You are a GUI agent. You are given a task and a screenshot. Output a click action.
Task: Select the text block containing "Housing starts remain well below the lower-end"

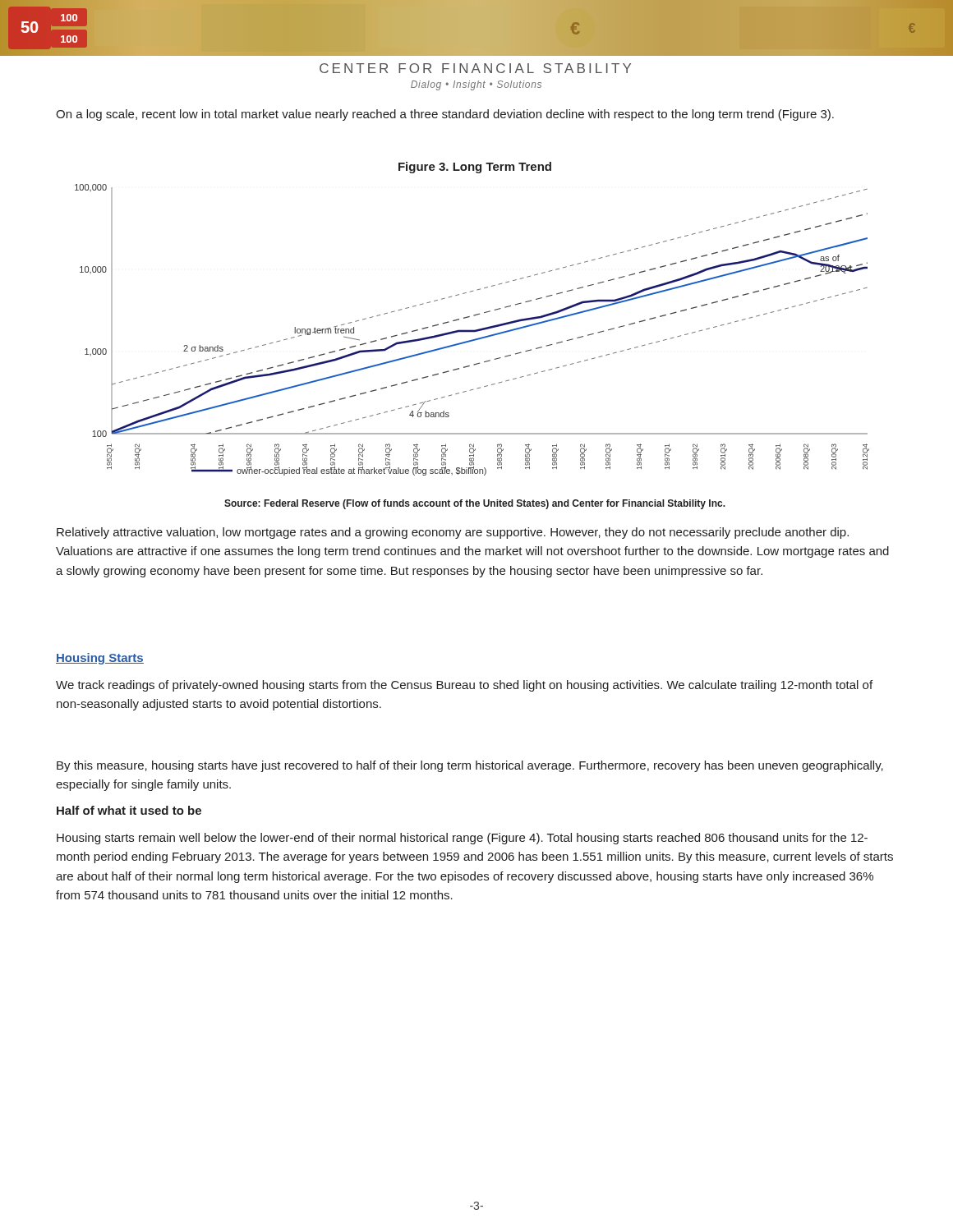coord(475,866)
